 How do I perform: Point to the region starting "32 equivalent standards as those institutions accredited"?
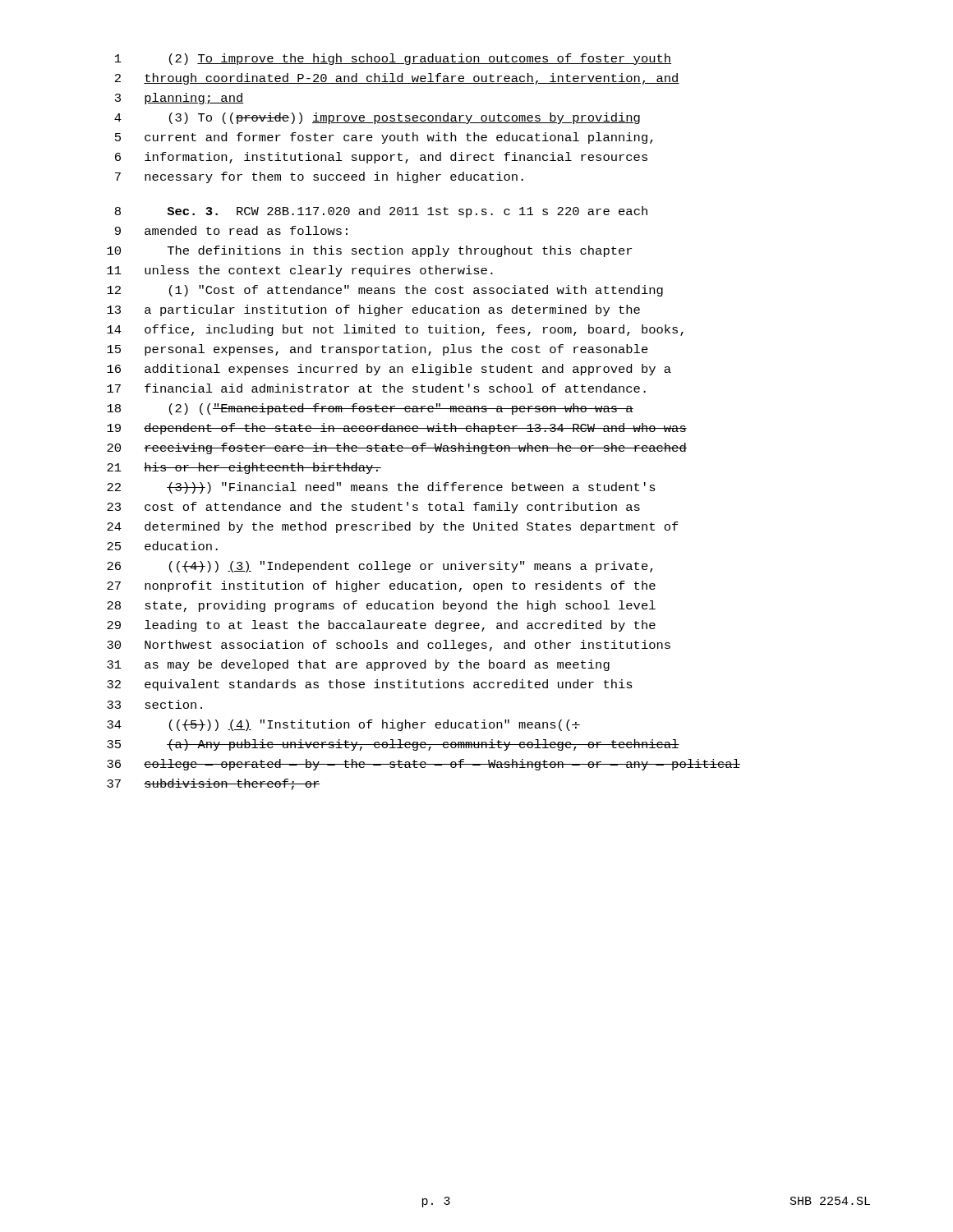pyautogui.click(x=485, y=685)
